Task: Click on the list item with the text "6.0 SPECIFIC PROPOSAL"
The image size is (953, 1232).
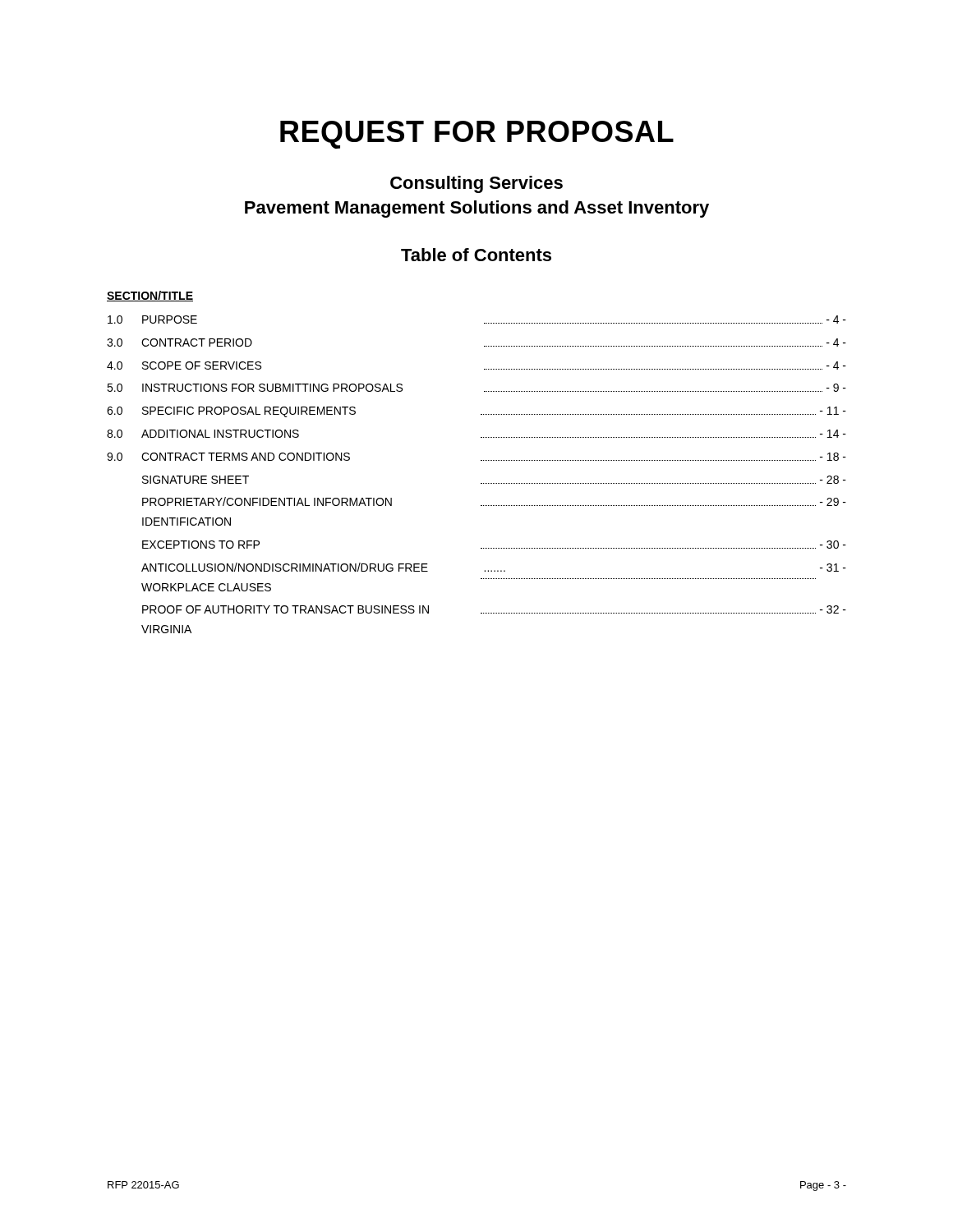Action: point(476,412)
